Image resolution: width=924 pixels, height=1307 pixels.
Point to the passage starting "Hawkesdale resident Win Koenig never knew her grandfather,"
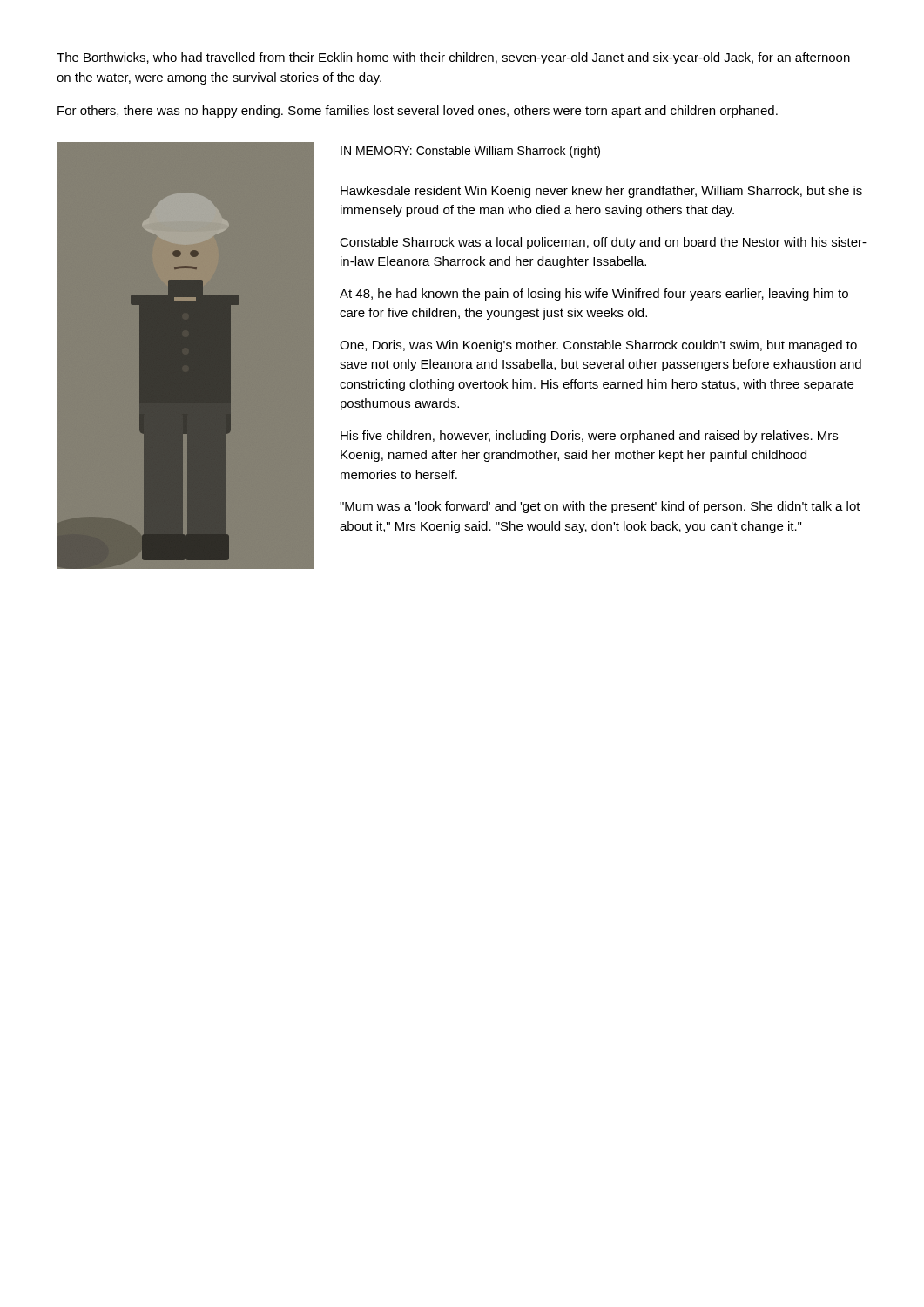(x=604, y=358)
